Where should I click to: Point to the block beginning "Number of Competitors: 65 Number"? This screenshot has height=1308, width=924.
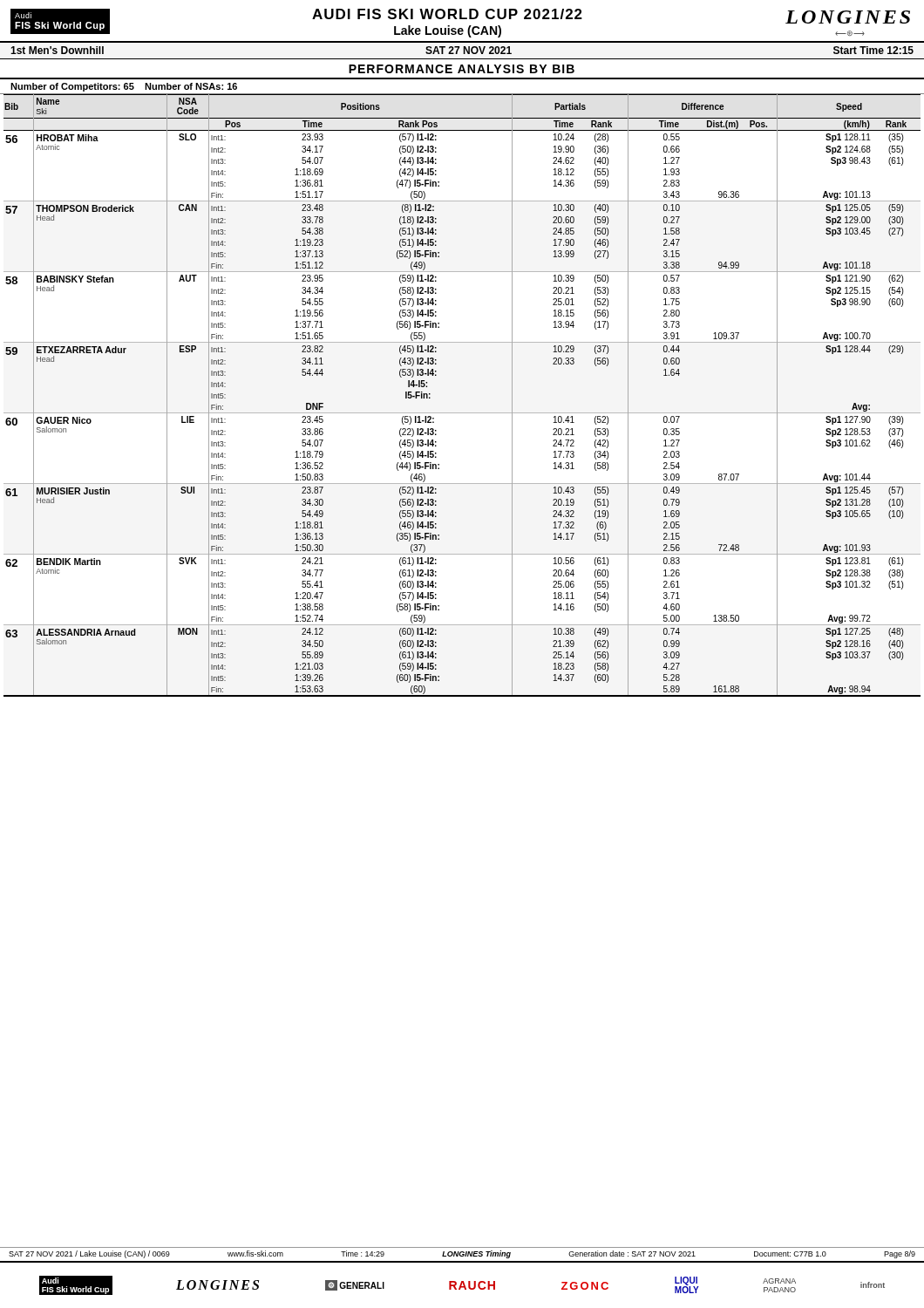[124, 86]
